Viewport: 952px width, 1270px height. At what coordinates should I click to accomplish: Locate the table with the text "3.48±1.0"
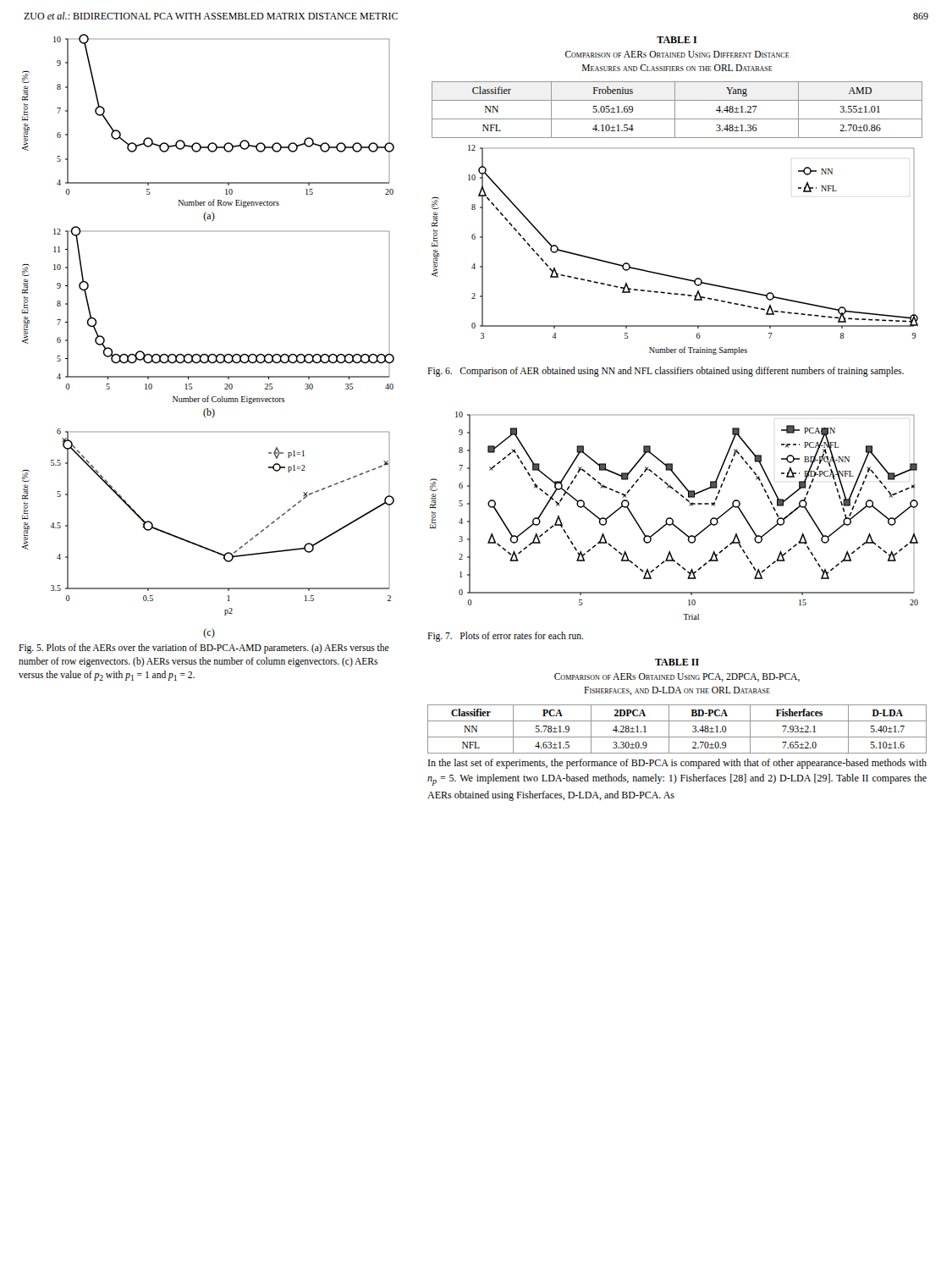(x=677, y=729)
